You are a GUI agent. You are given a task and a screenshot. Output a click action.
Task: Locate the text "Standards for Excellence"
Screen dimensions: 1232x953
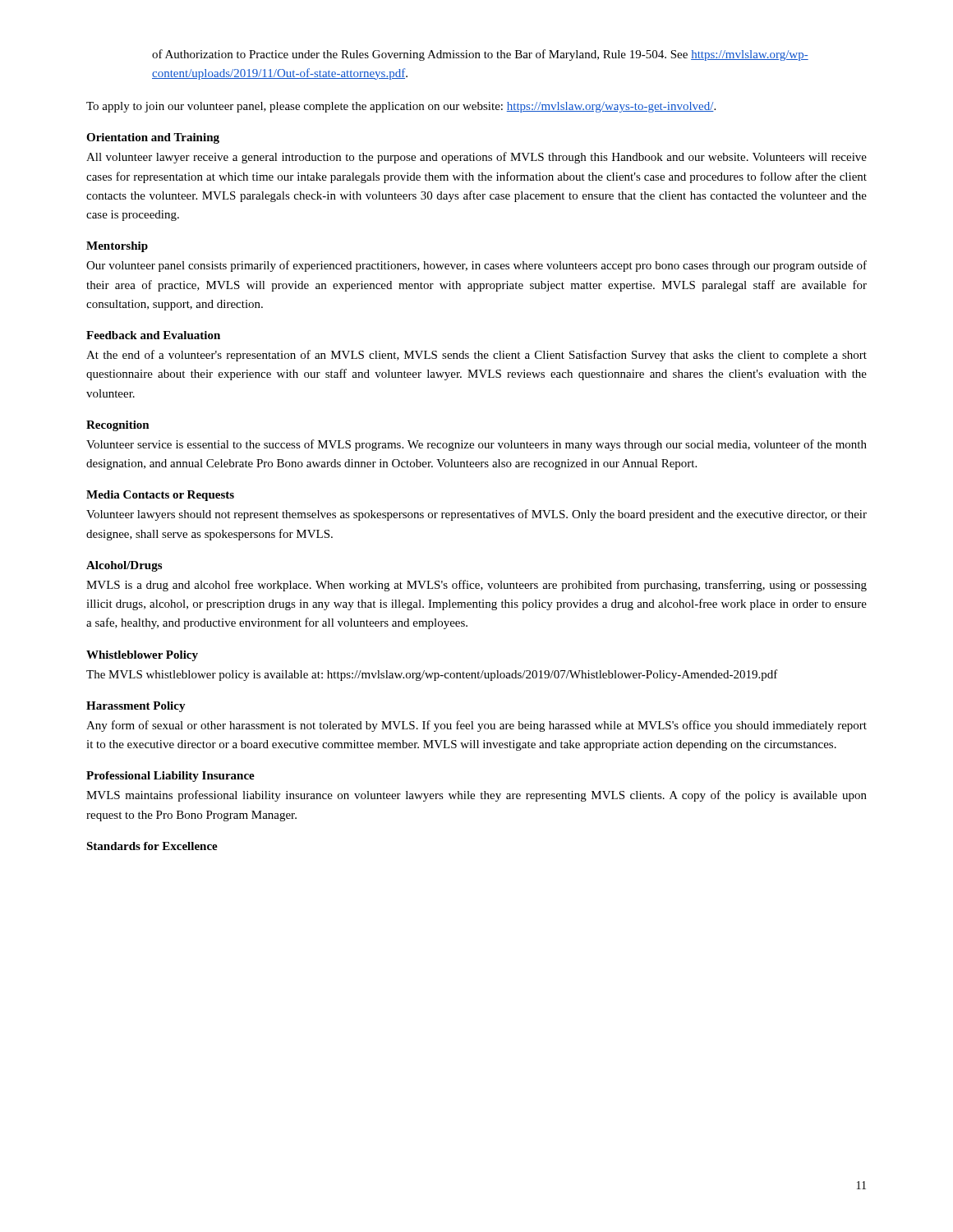click(x=152, y=846)
